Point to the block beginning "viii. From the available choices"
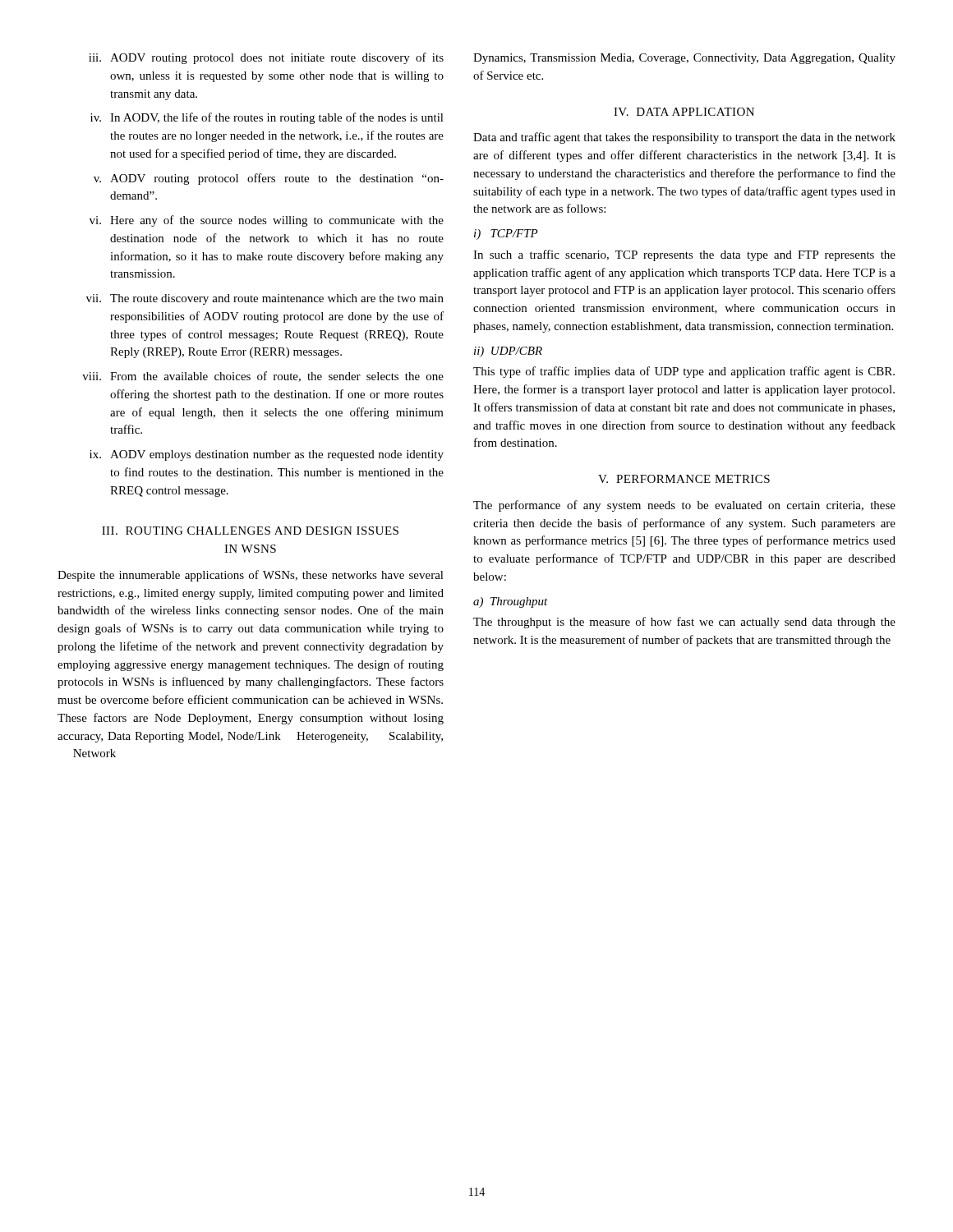 tap(251, 404)
